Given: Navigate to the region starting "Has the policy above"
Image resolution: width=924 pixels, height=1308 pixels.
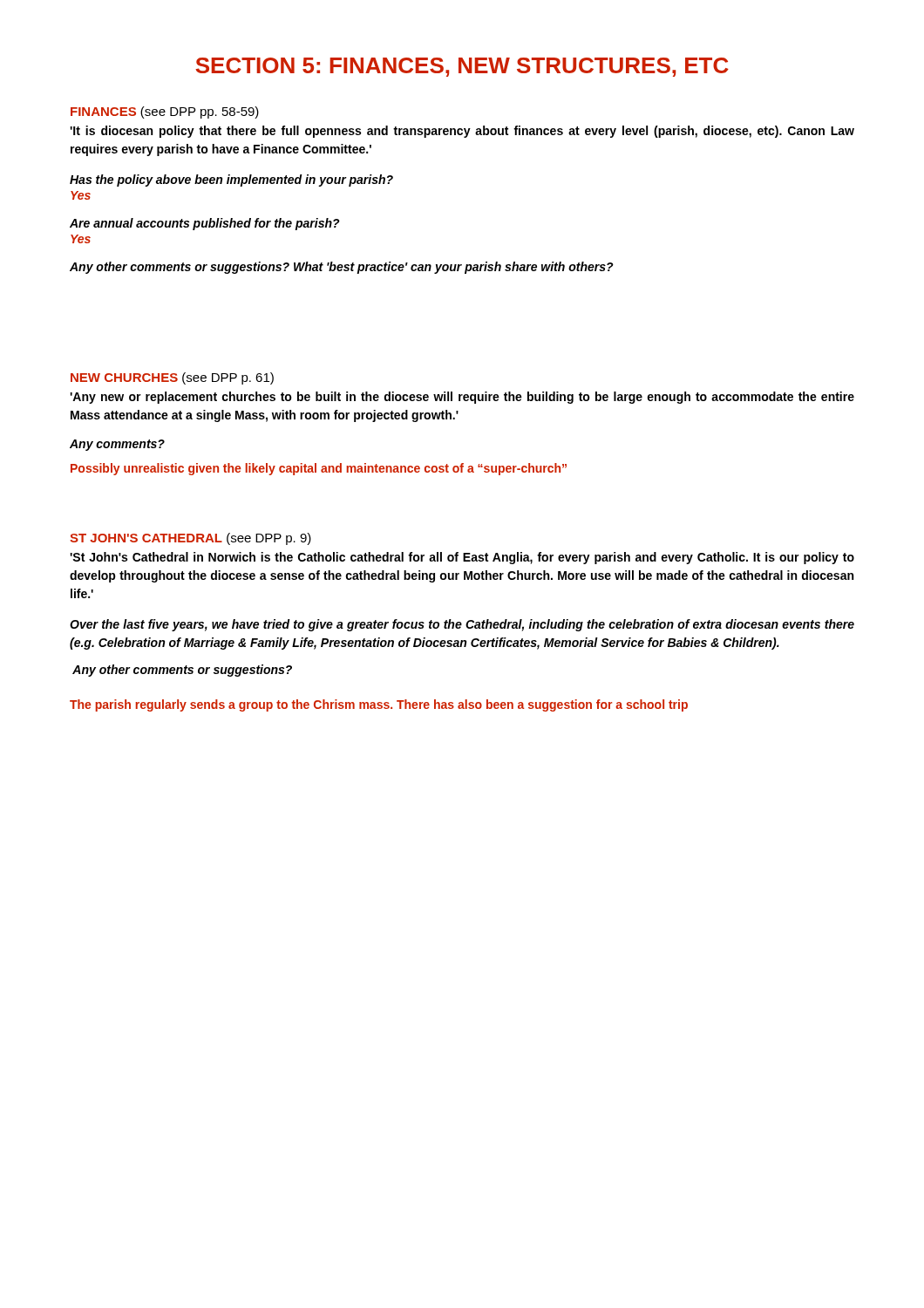Looking at the screenshot, I should [232, 180].
